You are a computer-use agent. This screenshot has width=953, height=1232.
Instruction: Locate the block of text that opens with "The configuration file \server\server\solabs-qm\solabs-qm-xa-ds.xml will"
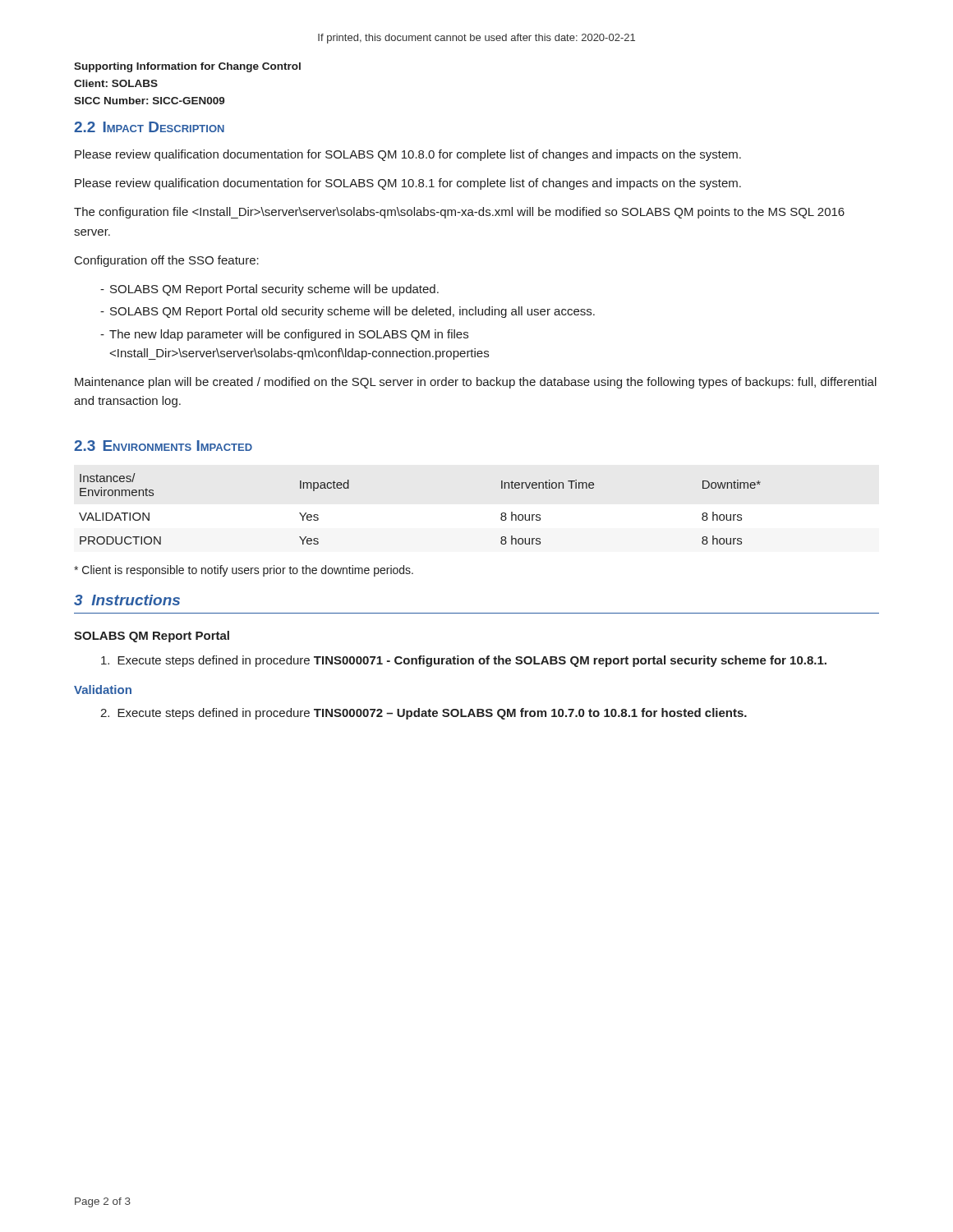tap(459, 221)
